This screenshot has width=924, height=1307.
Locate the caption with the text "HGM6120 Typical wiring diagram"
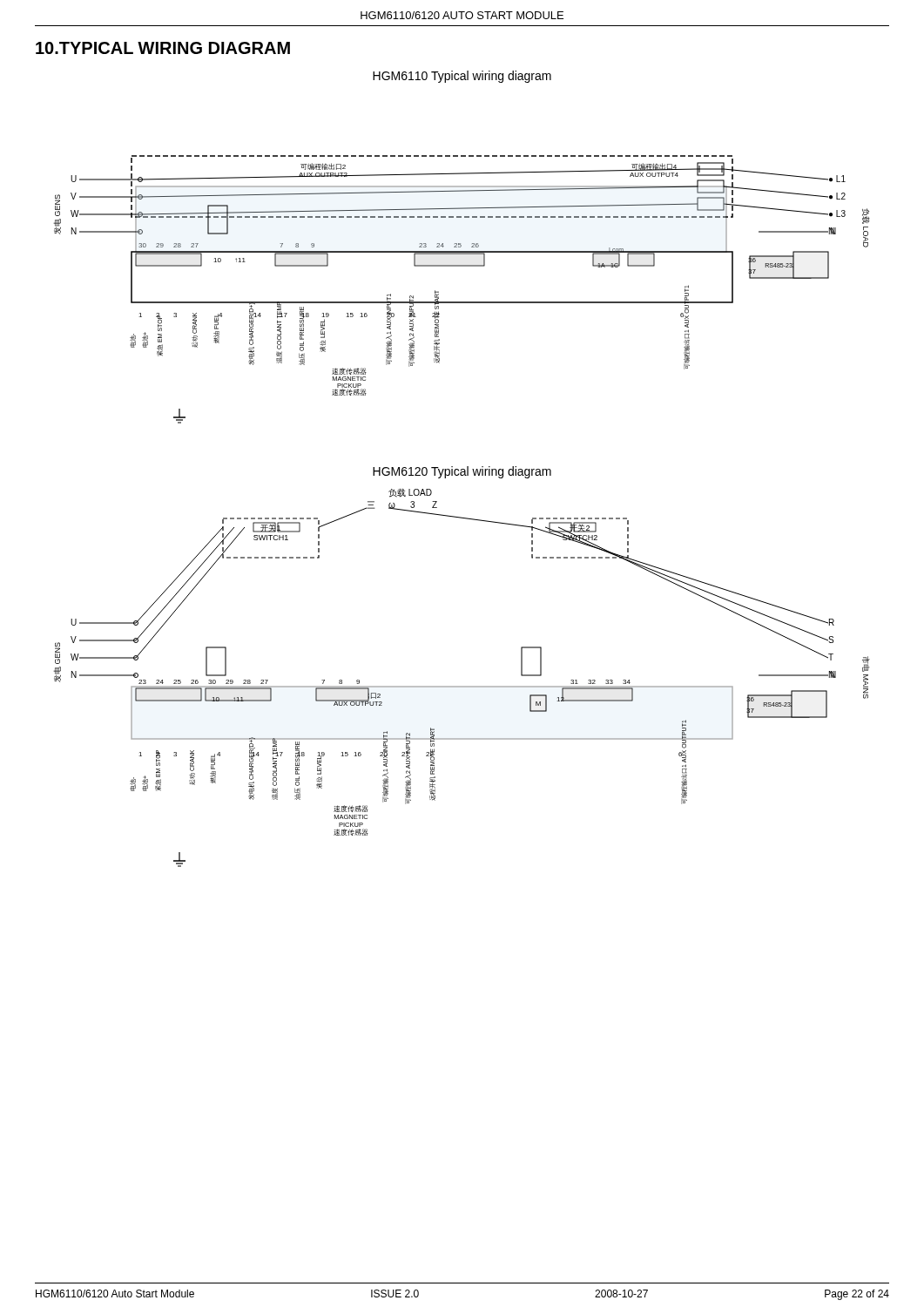pyautogui.click(x=462, y=471)
